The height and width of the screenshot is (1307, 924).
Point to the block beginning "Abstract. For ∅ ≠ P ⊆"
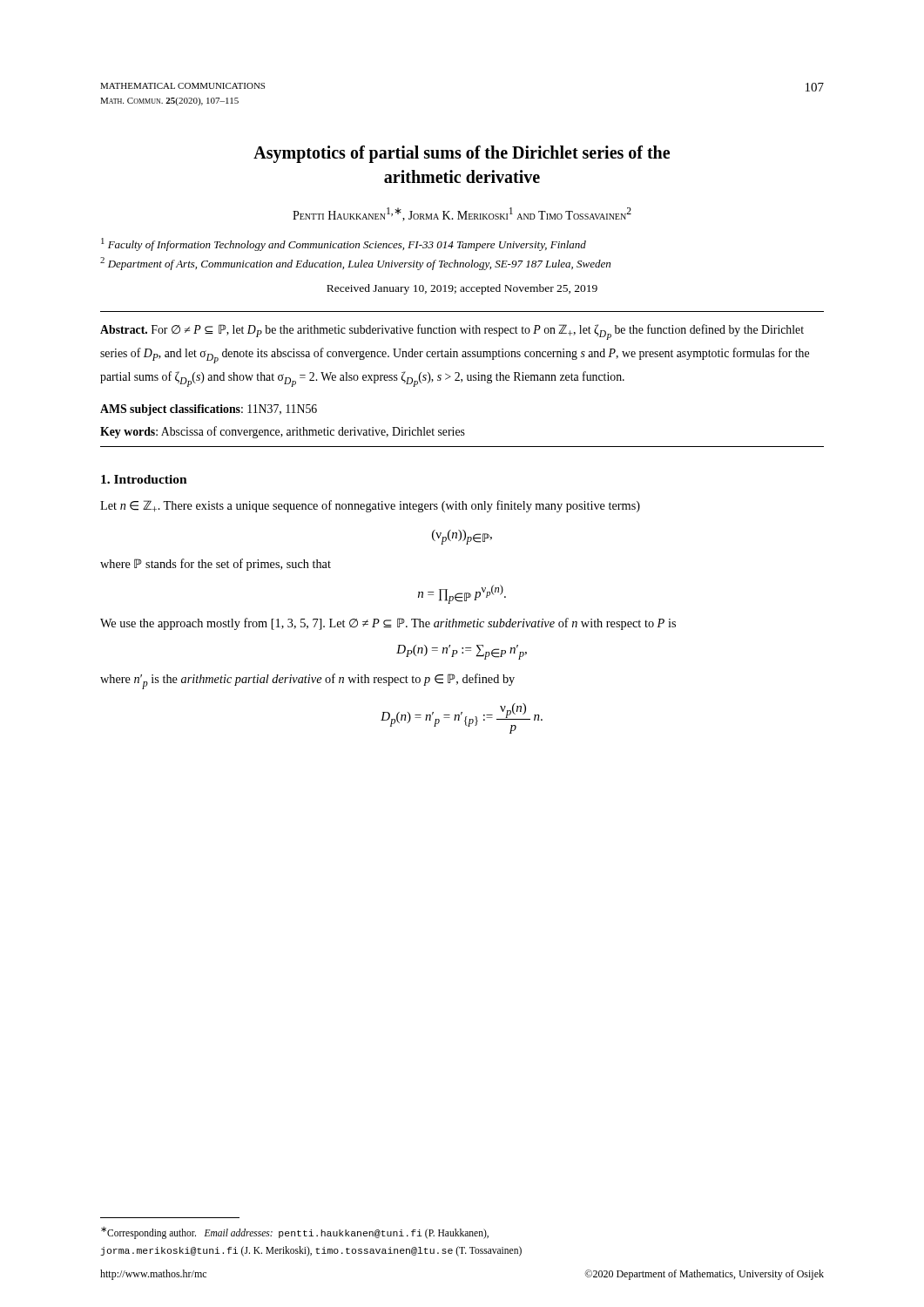click(455, 356)
